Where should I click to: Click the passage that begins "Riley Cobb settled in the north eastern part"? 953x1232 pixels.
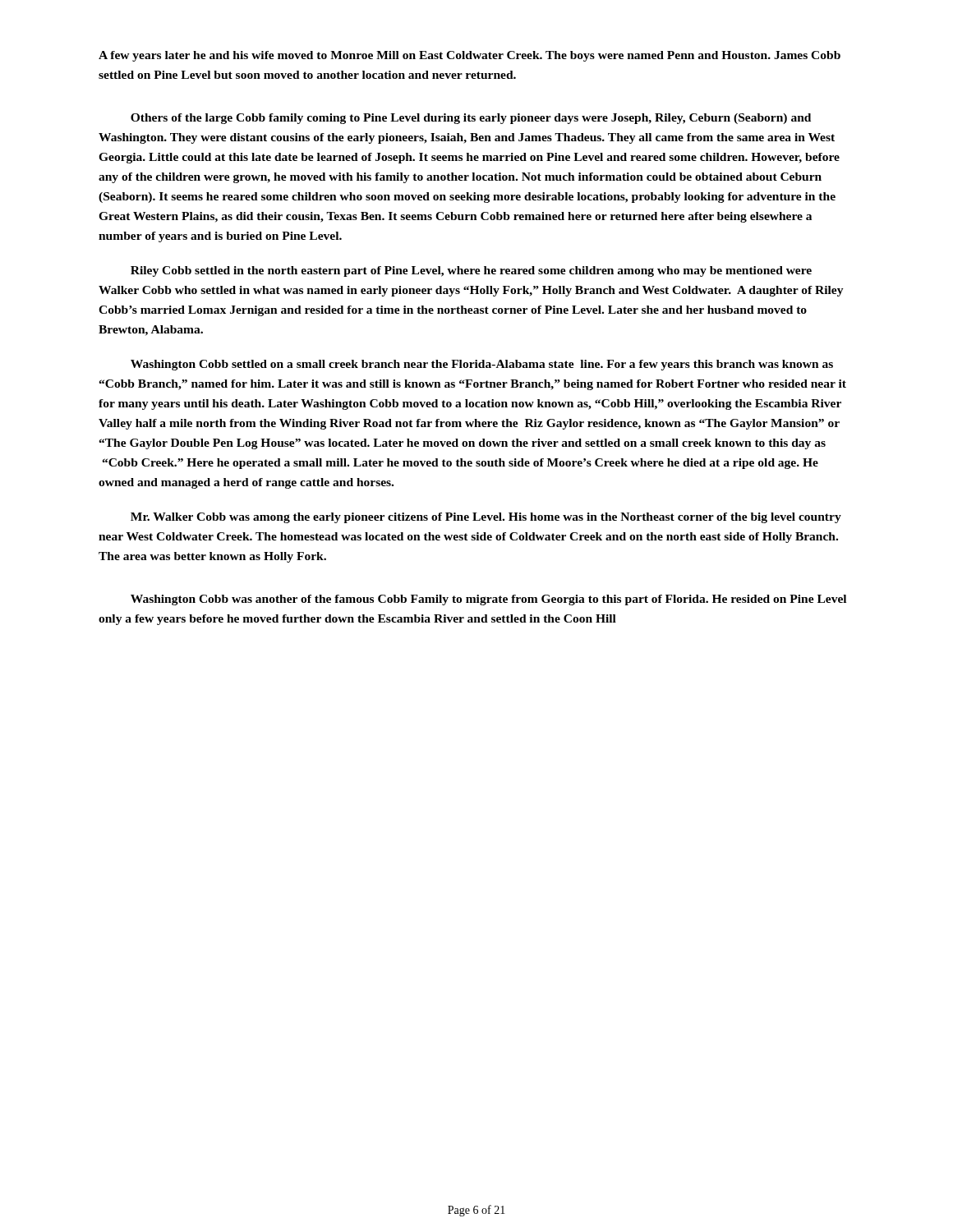(x=476, y=300)
